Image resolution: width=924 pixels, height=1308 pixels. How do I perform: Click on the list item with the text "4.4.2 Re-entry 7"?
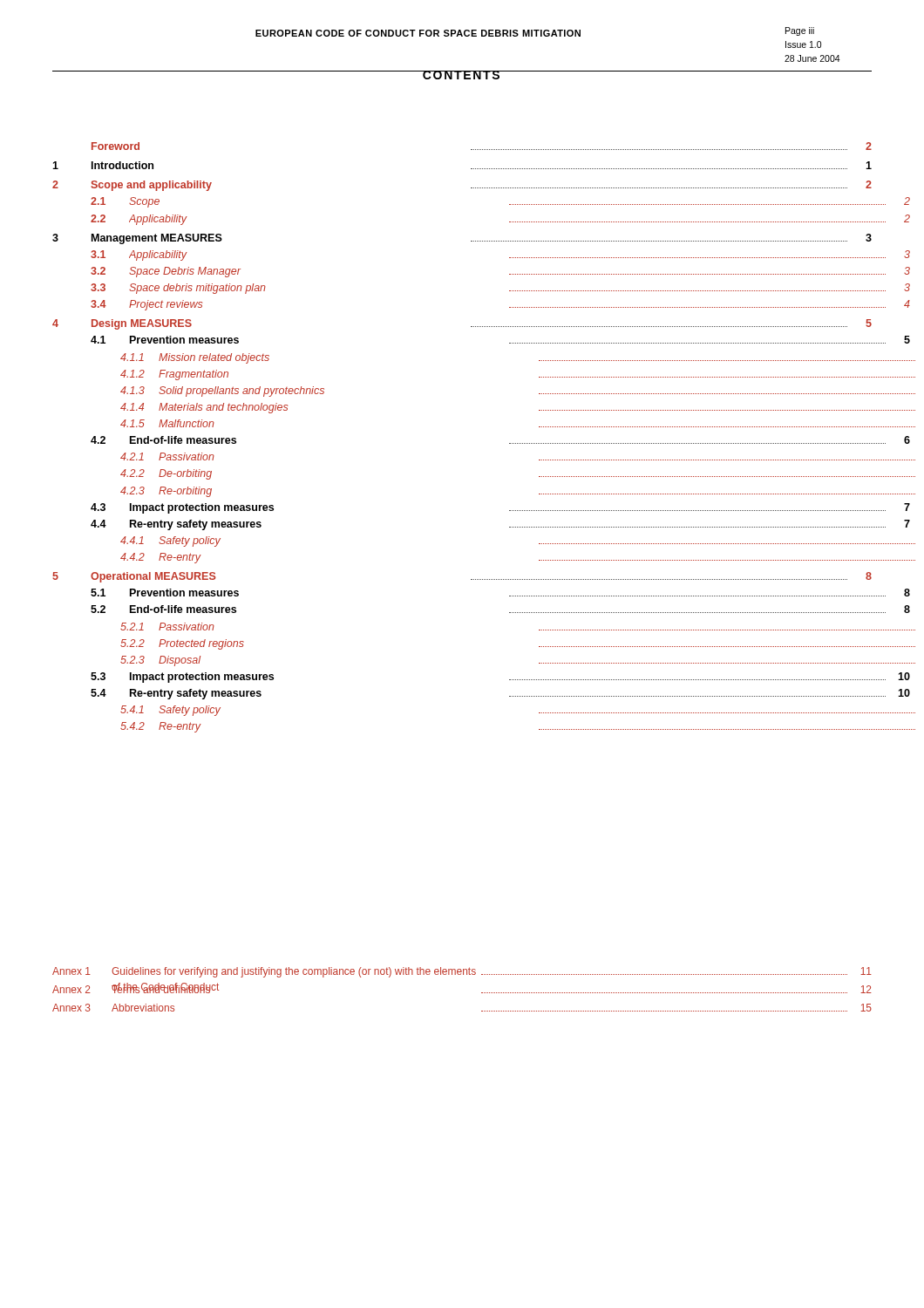[x=132, y=559]
